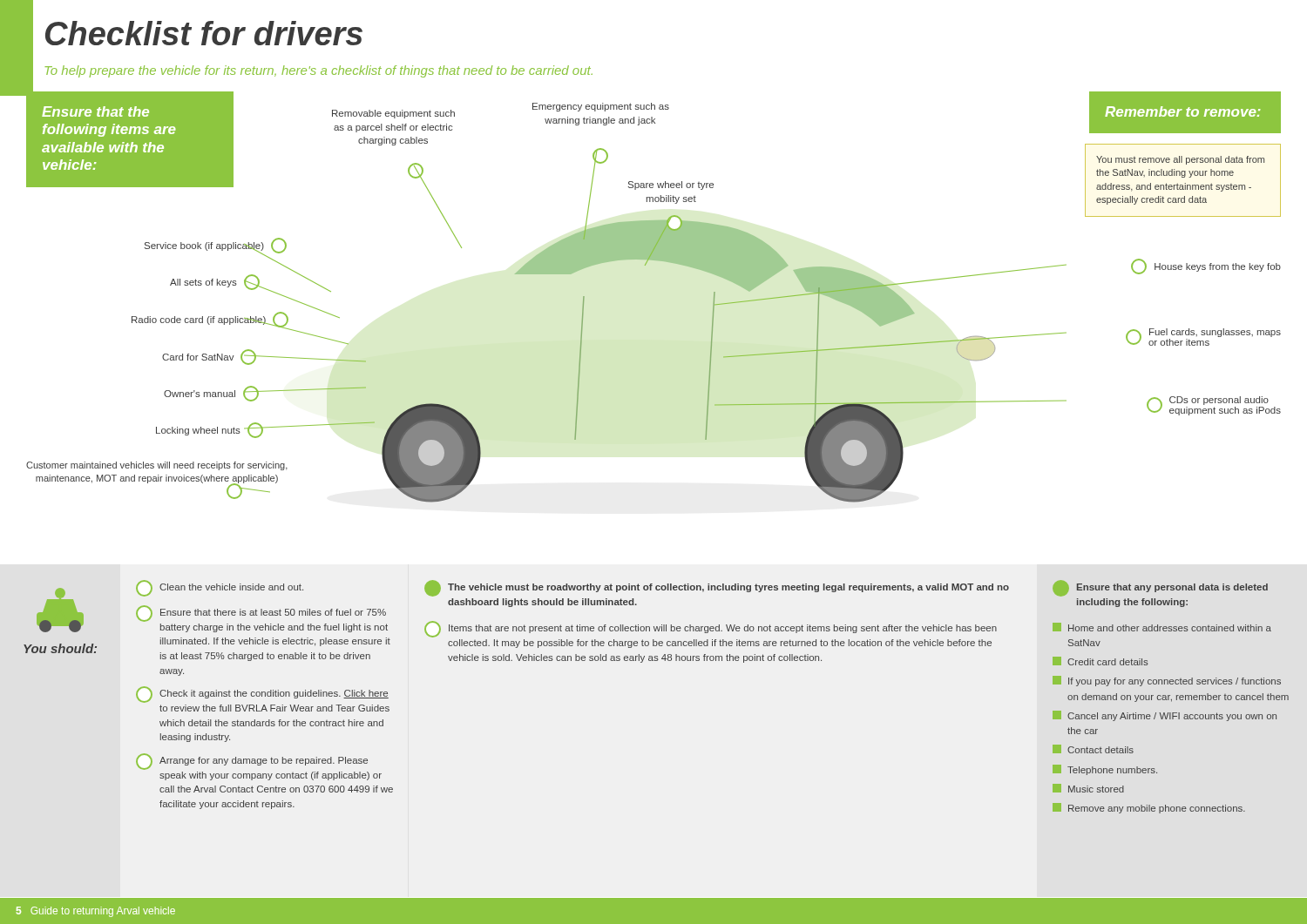Click where it says "Music stored"
This screenshot has height=924, width=1307.
(1088, 789)
